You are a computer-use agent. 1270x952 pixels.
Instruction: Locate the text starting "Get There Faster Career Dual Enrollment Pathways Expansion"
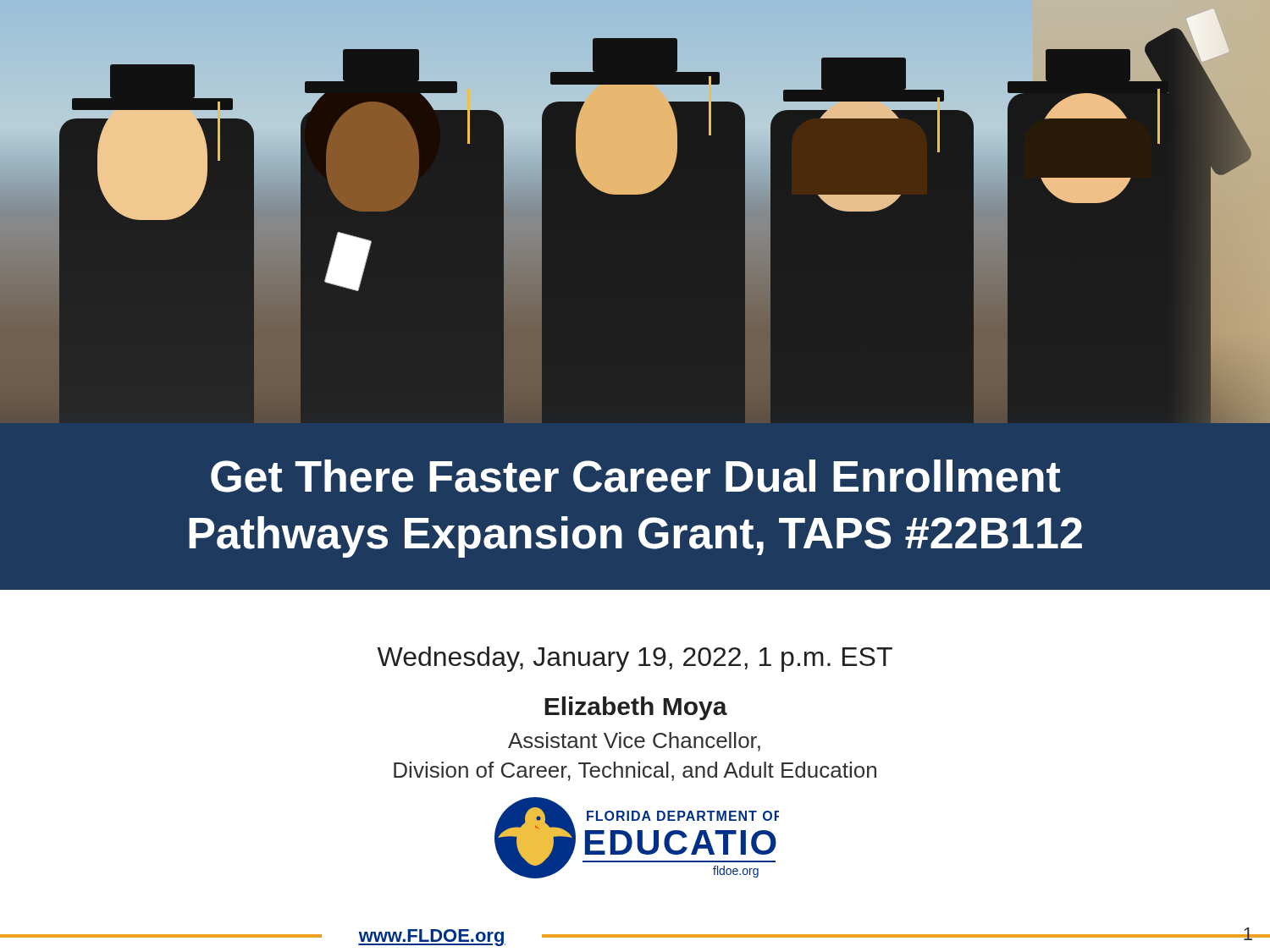pos(635,505)
